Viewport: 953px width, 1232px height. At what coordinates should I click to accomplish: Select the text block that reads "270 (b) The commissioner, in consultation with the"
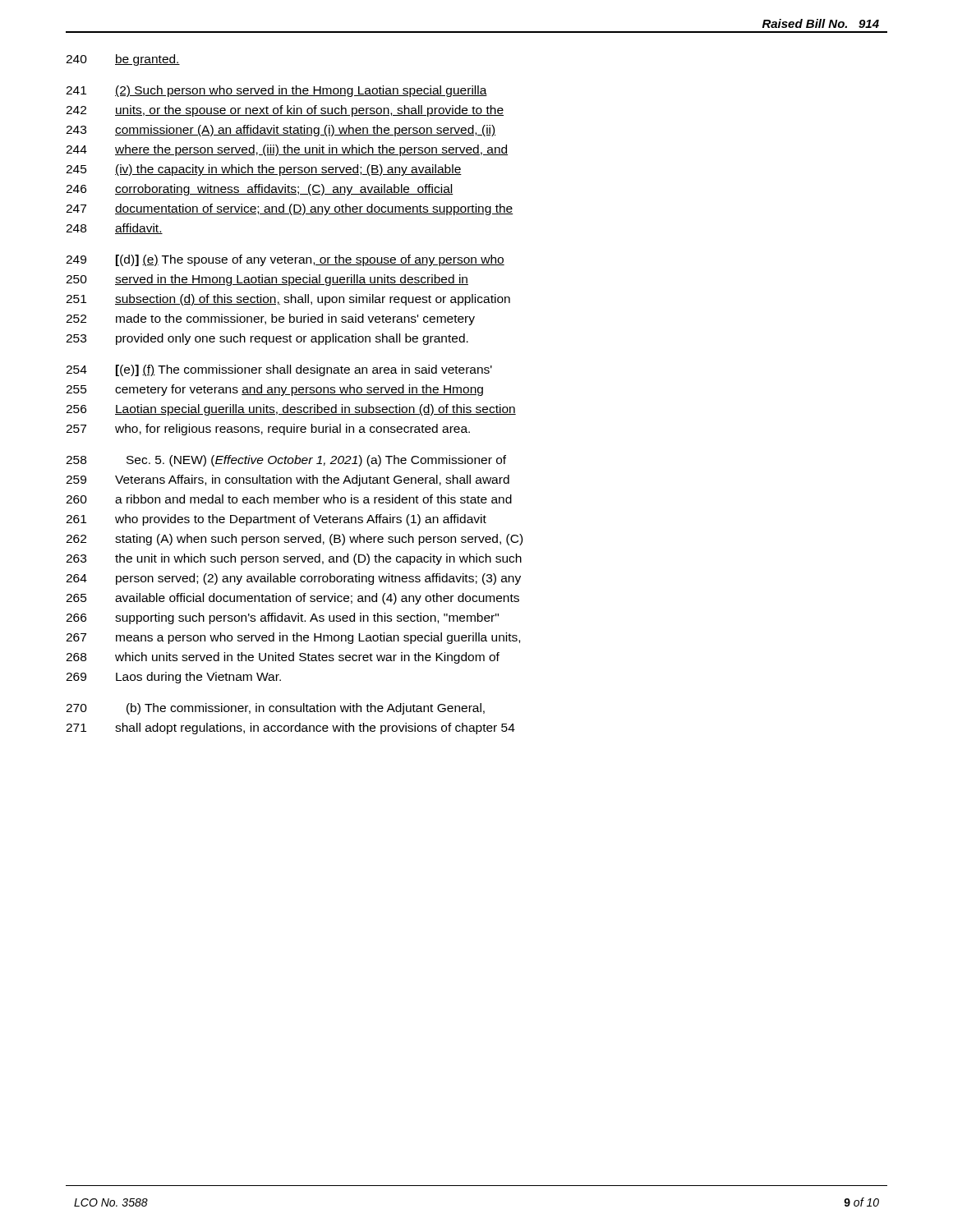tap(476, 718)
